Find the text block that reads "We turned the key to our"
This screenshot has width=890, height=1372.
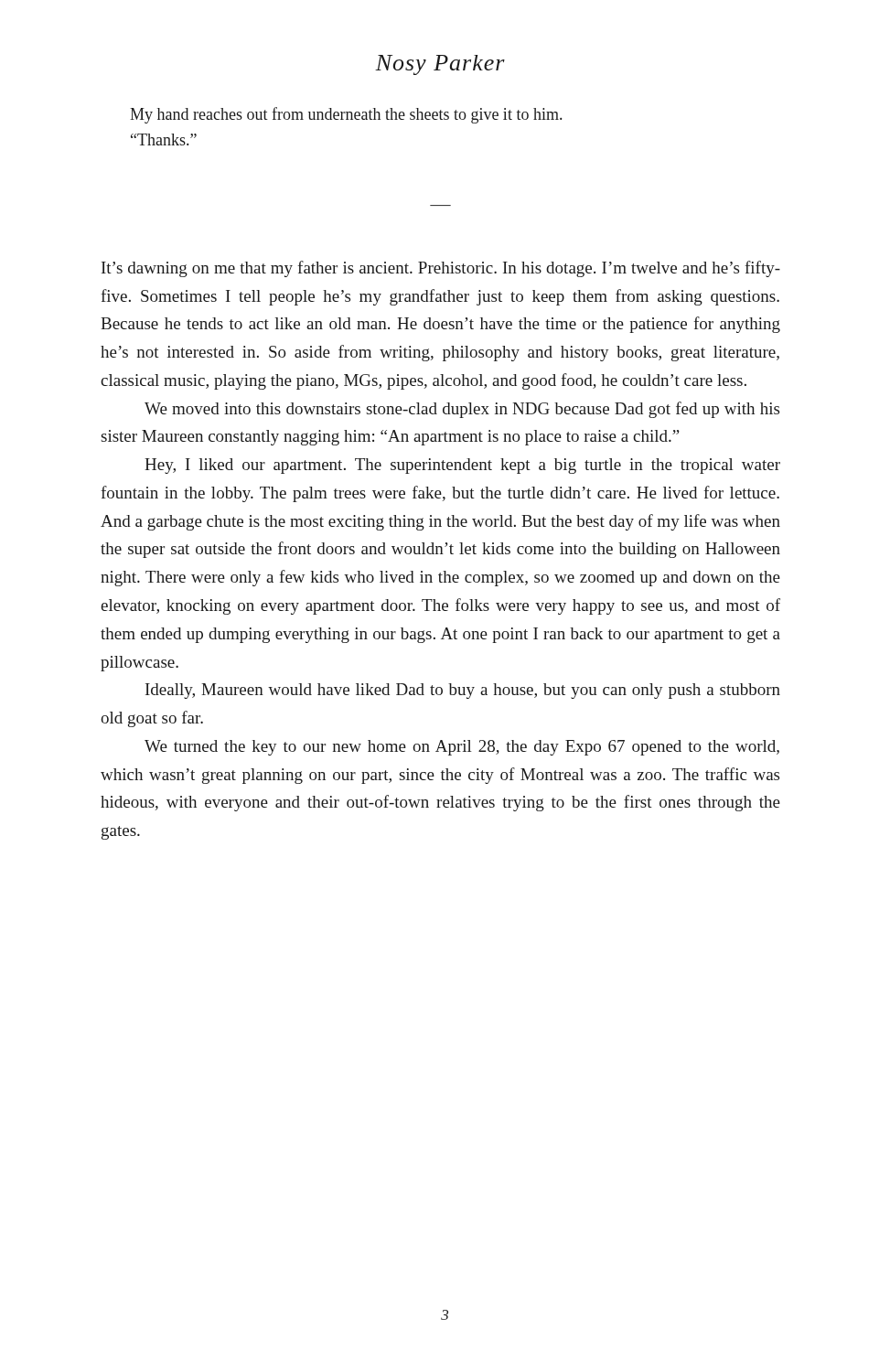[x=440, y=788]
